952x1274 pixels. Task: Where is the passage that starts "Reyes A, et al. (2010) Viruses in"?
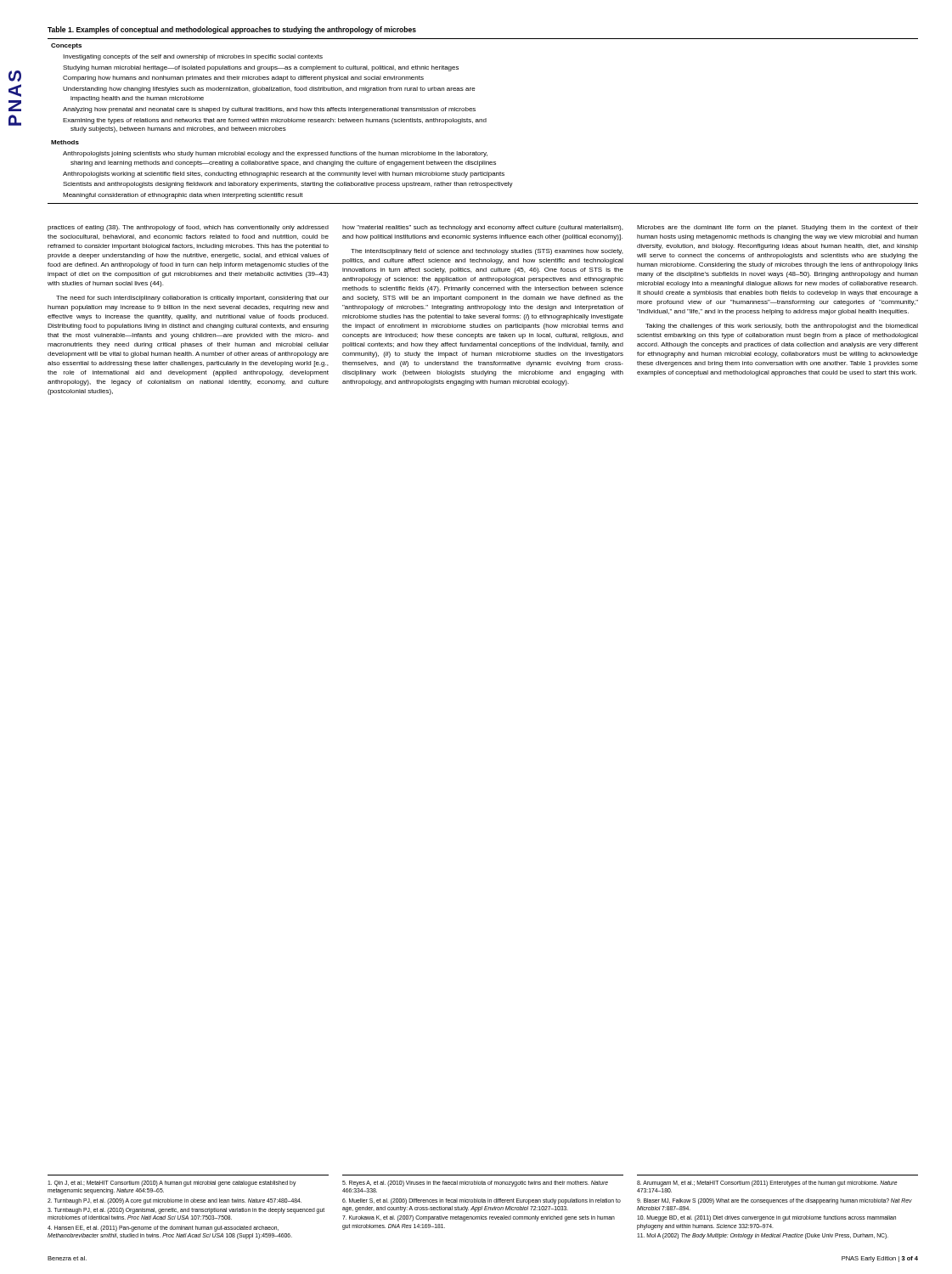coord(475,1186)
